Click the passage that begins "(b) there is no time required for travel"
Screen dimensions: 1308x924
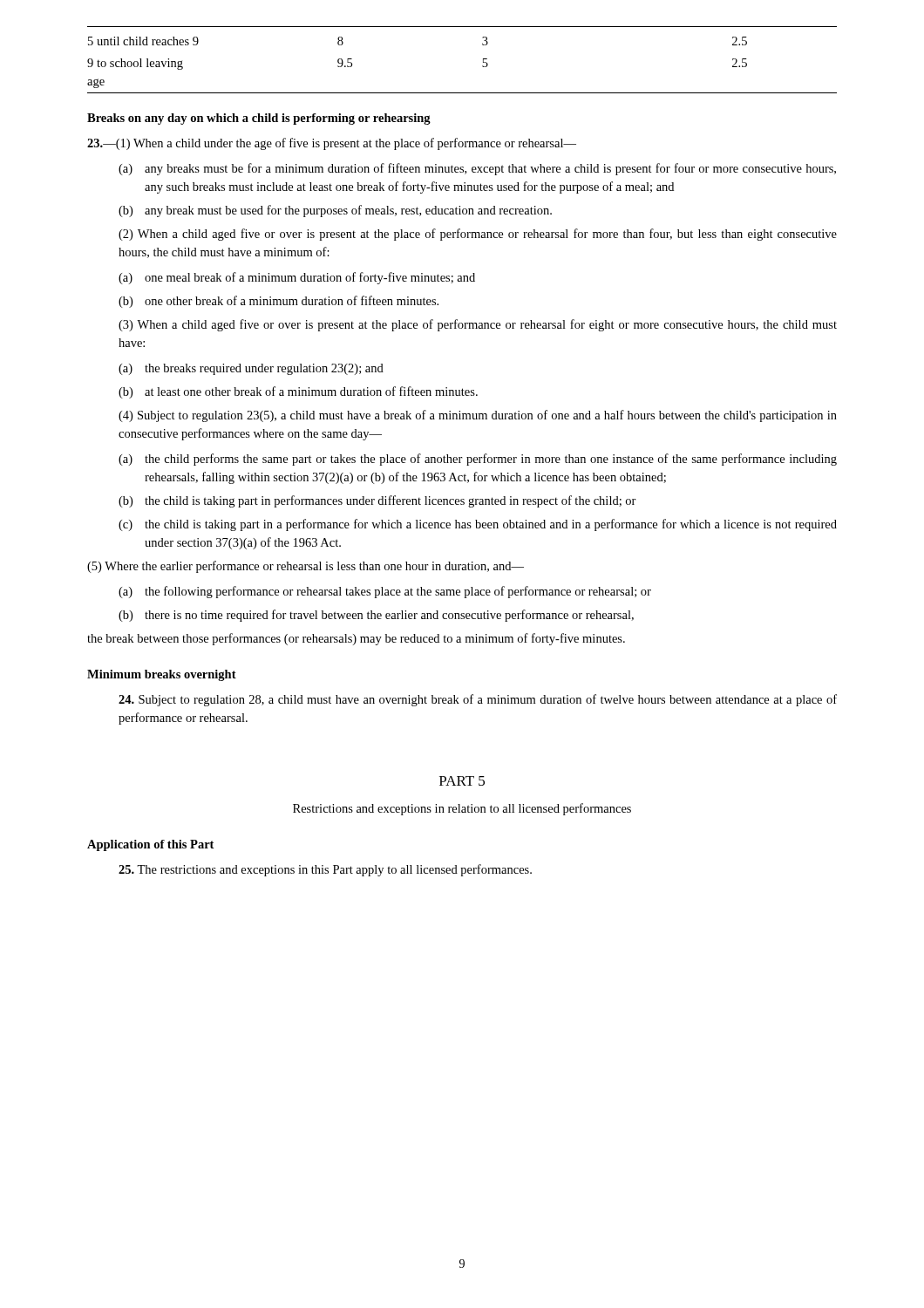pyautogui.click(x=478, y=616)
